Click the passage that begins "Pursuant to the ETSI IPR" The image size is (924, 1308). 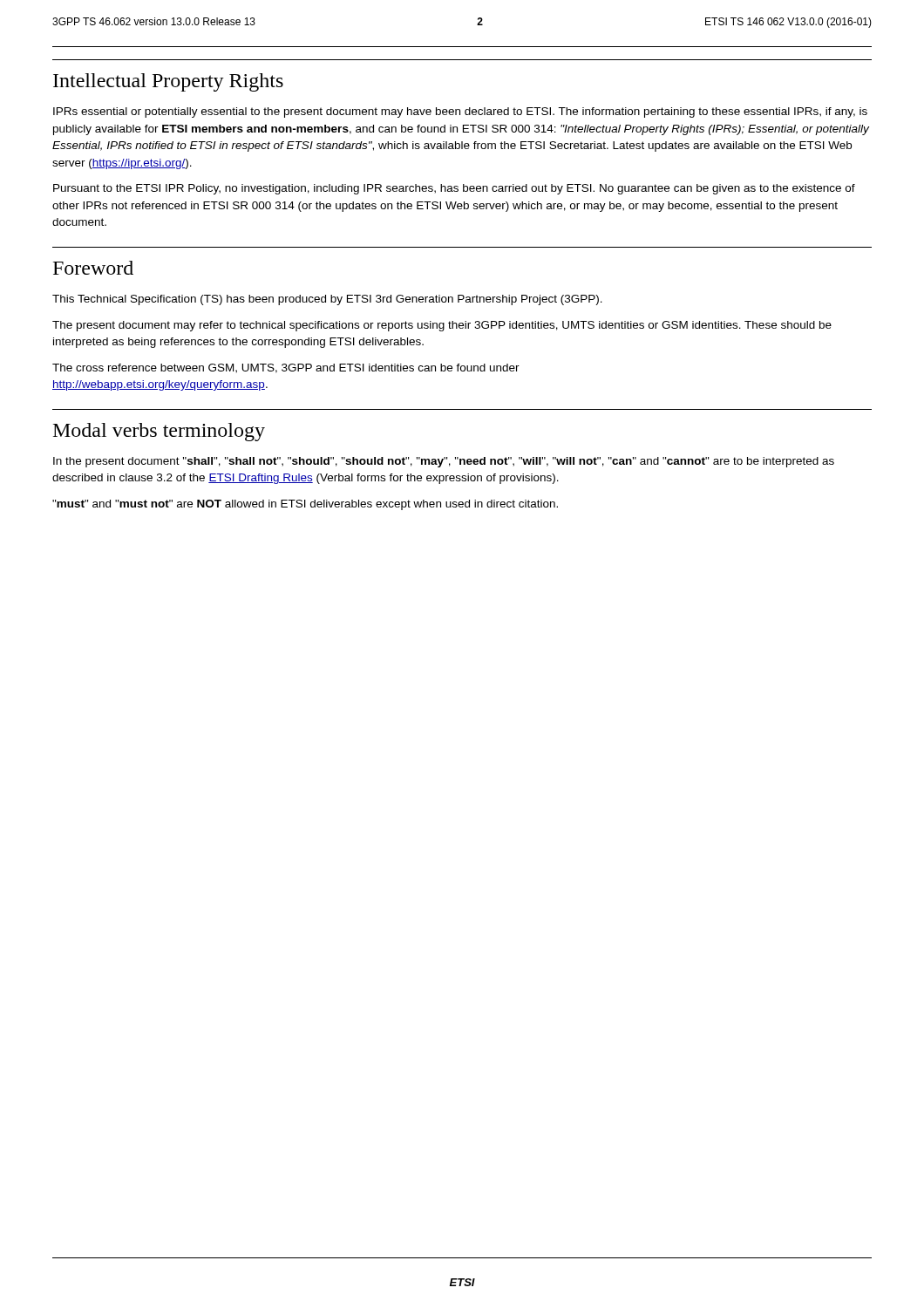click(453, 205)
